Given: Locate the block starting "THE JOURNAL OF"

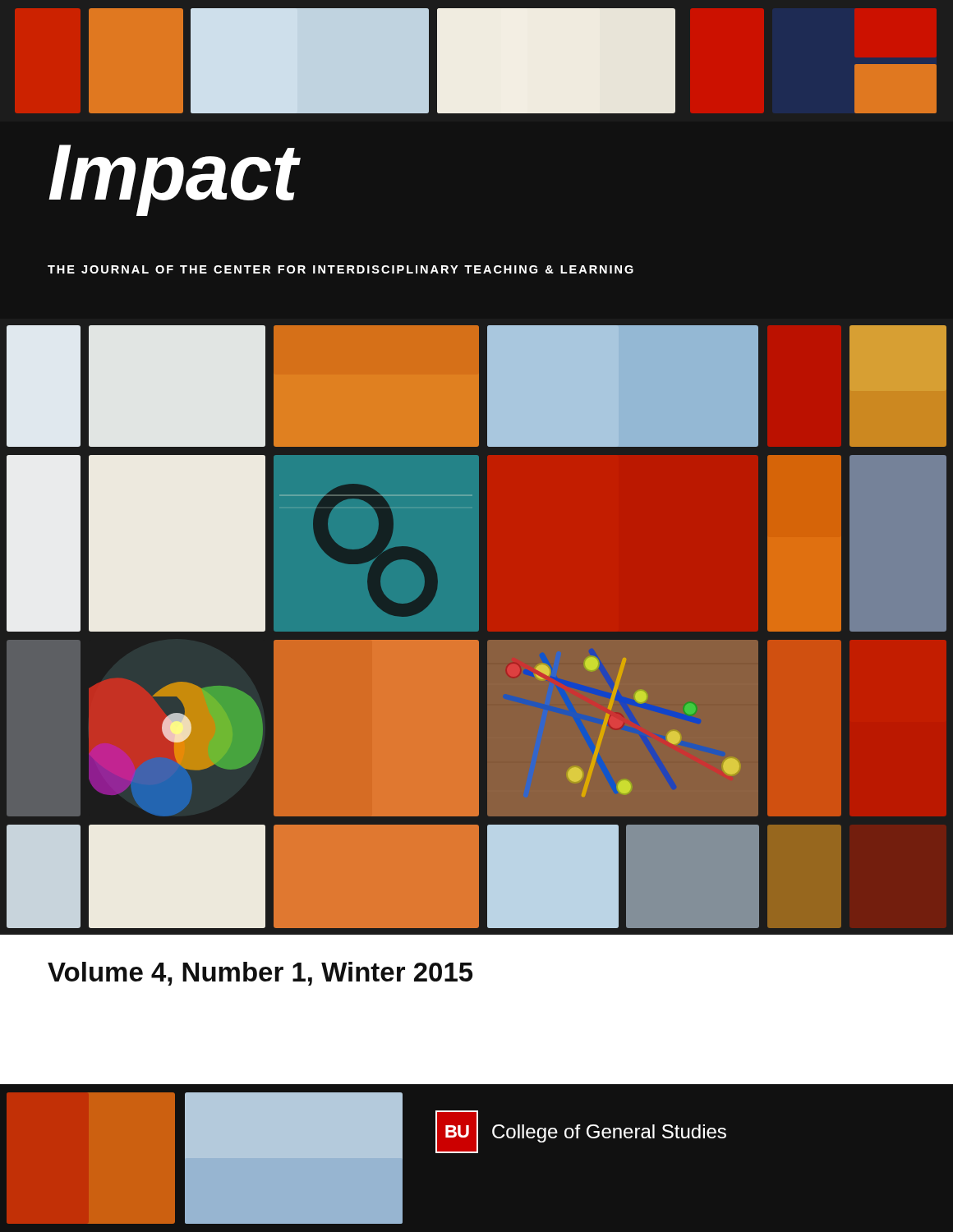Looking at the screenshot, I should tap(342, 269).
